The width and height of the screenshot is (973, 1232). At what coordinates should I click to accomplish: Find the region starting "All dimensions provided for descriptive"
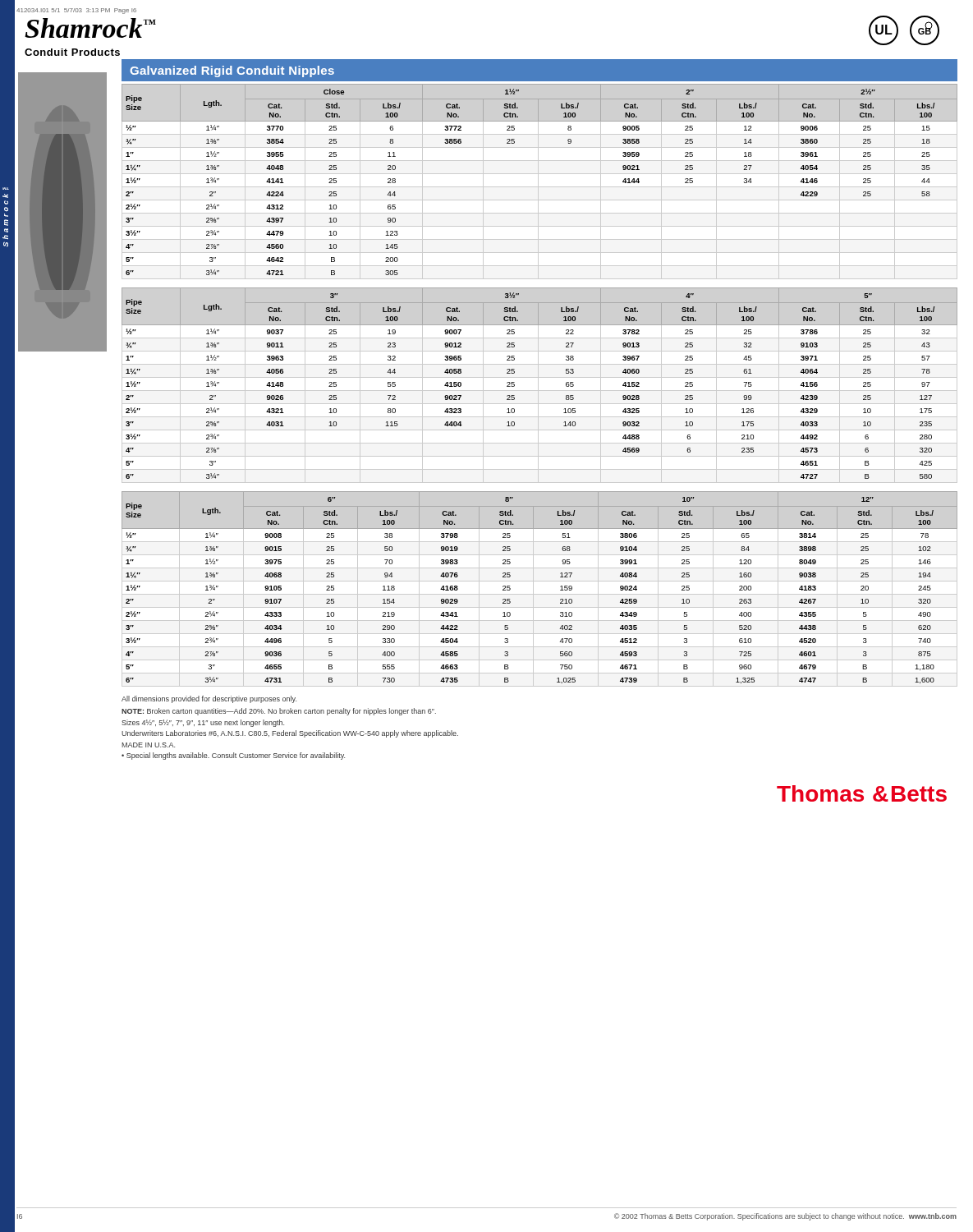click(x=209, y=699)
